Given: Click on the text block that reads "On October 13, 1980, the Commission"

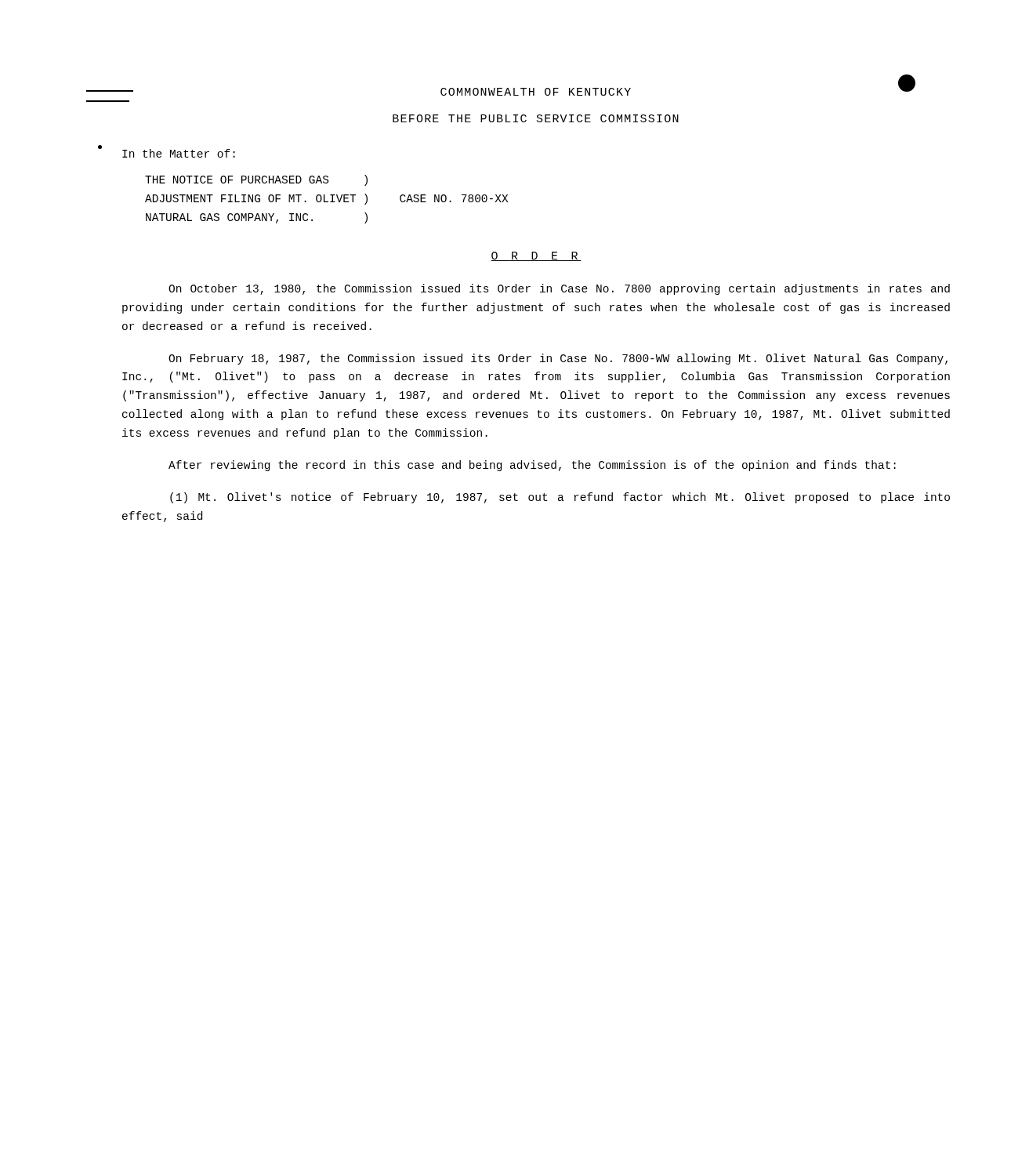Looking at the screenshot, I should (x=536, y=308).
